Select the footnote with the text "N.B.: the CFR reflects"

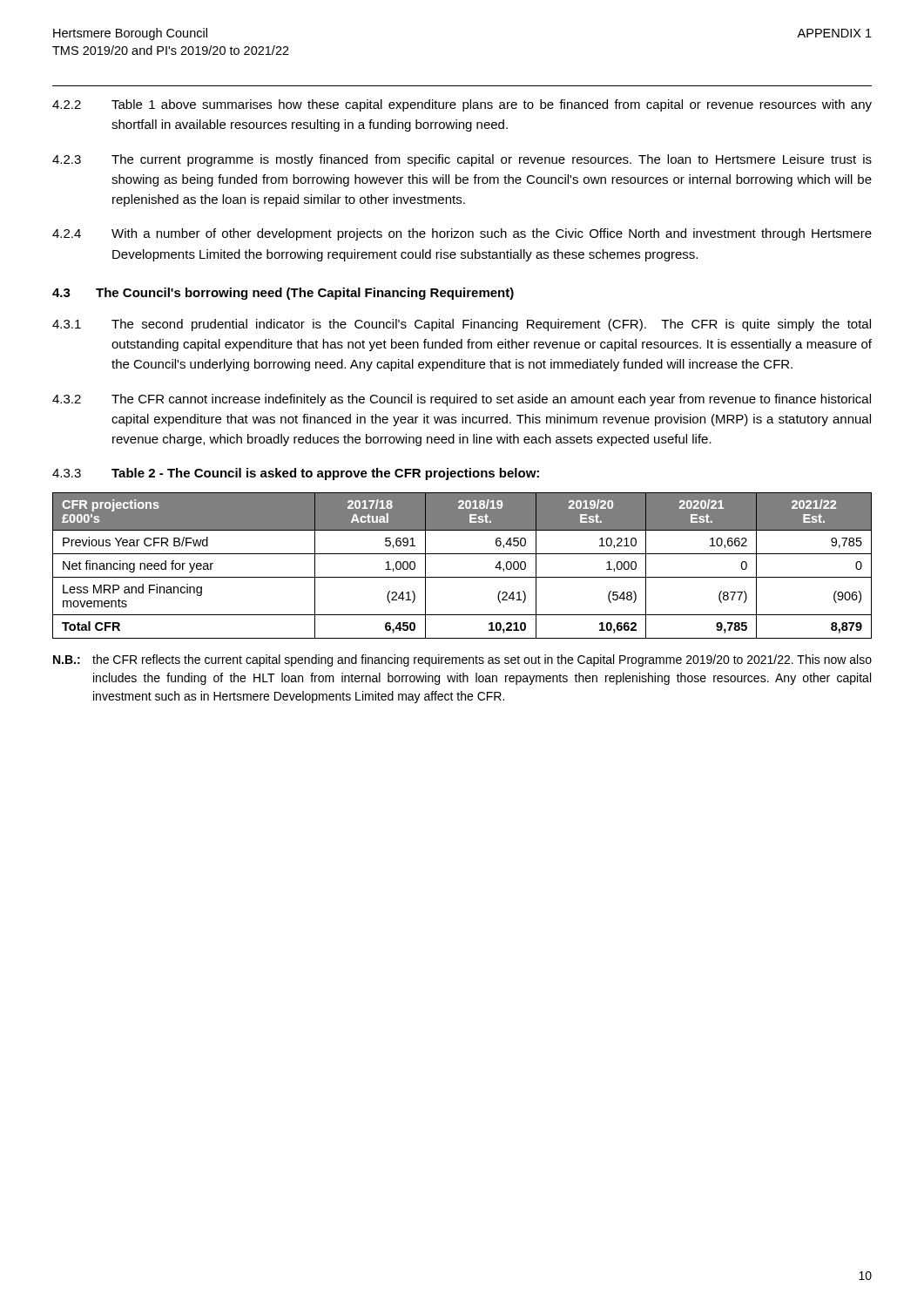pyautogui.click(x=462, y=678)
